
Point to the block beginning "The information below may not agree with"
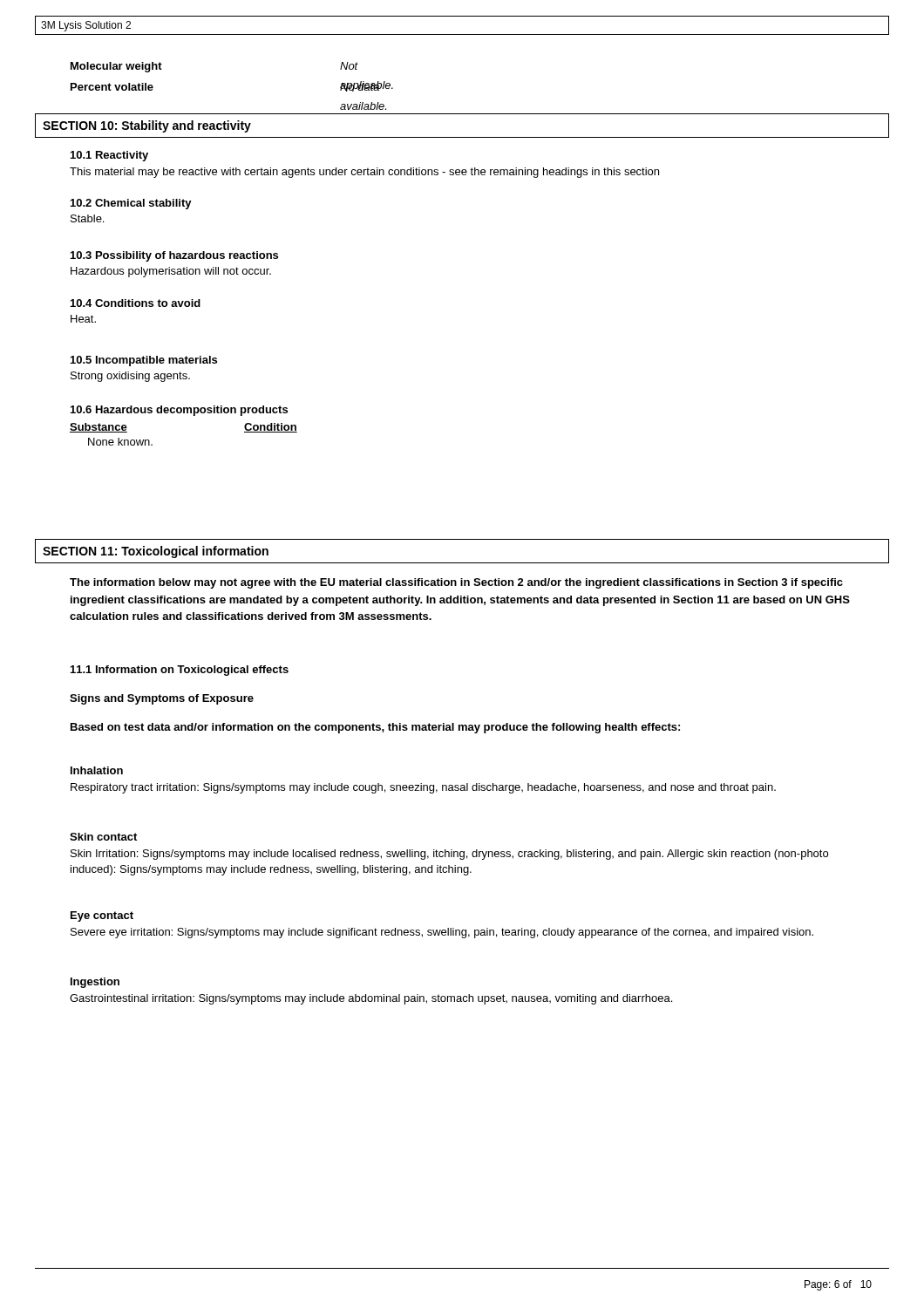point(460,599)
